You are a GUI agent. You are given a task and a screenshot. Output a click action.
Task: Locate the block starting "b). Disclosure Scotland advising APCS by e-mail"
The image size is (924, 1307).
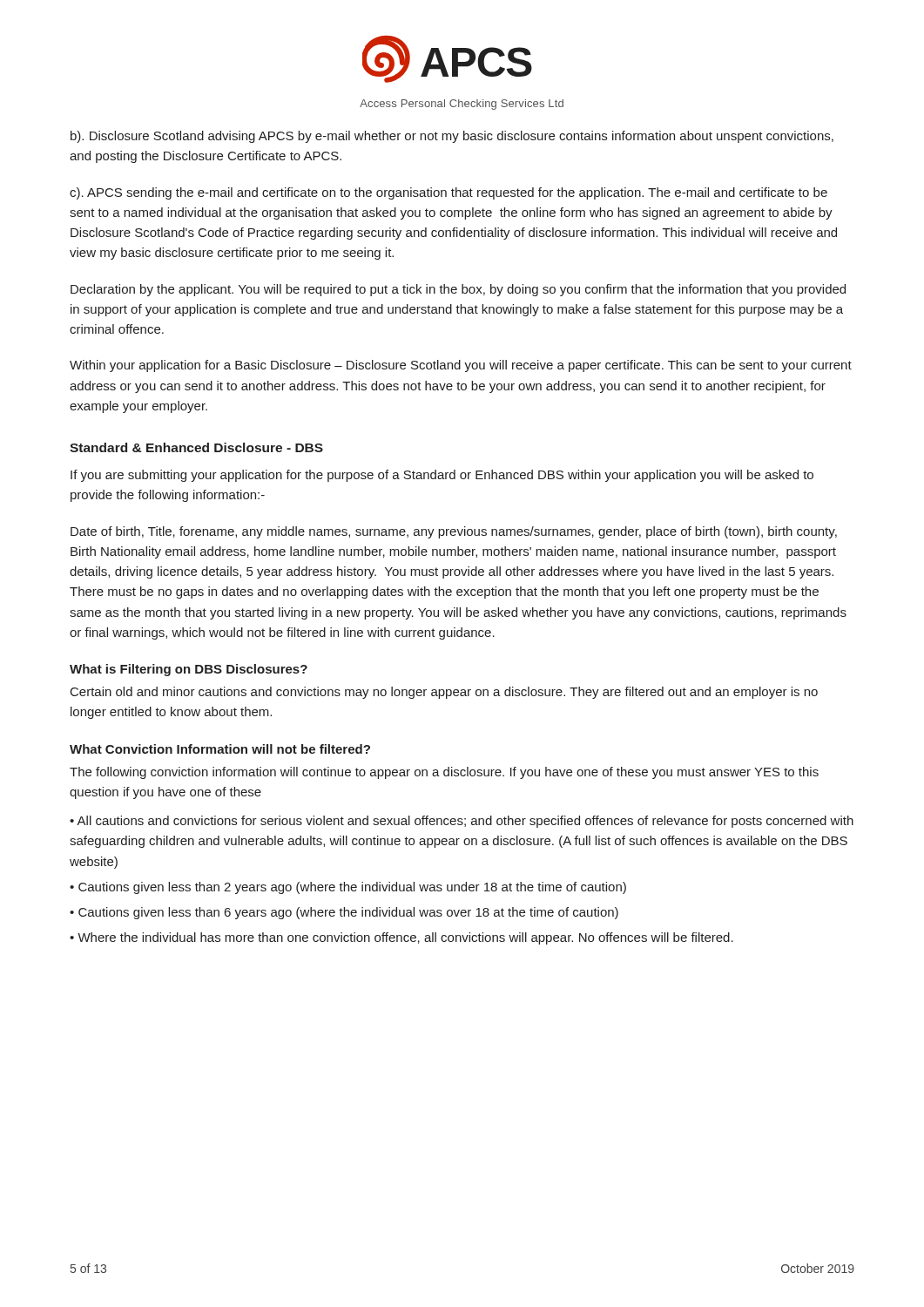point(452,146)
